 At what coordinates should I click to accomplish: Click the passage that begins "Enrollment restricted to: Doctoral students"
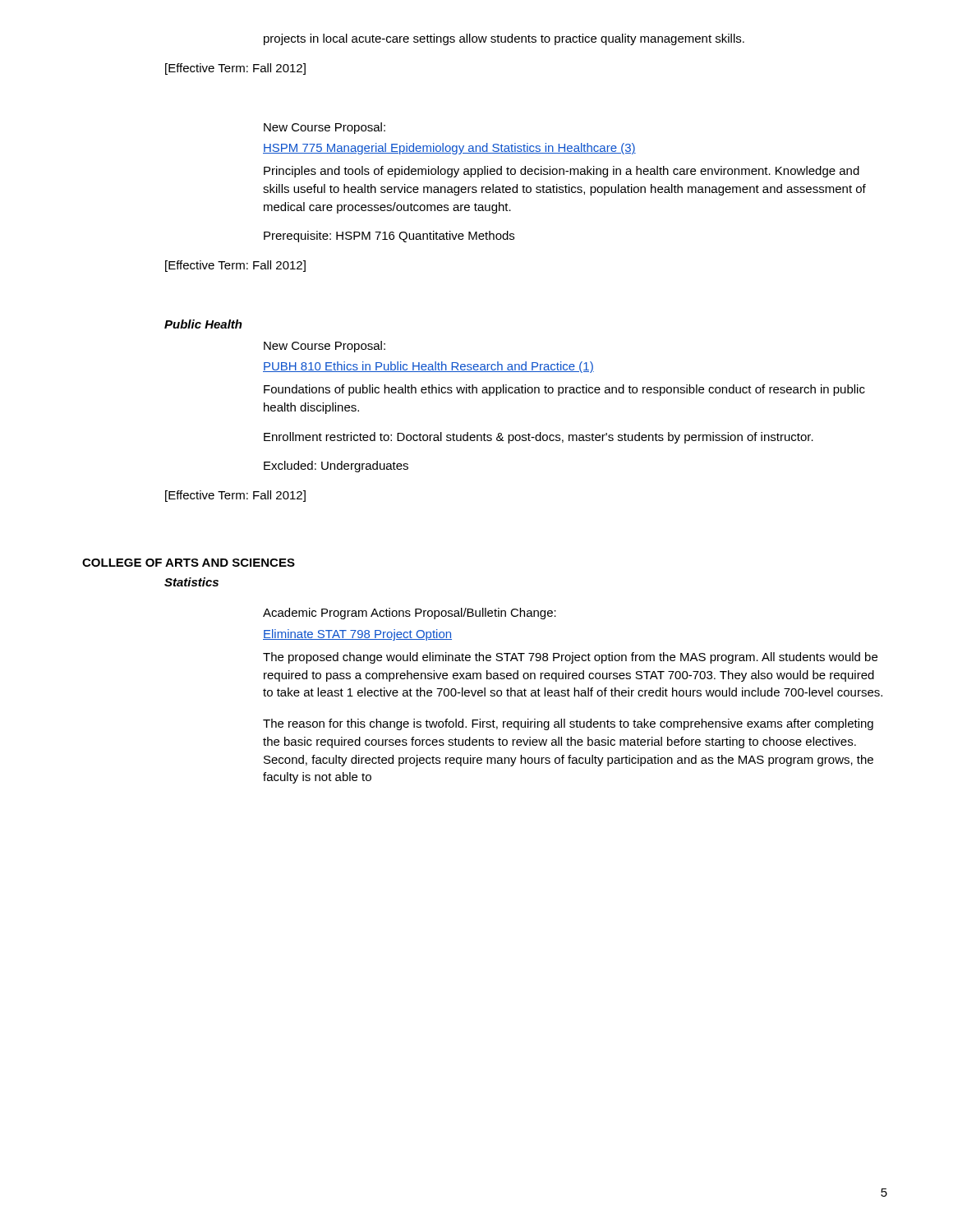click(x=575, y=436)
